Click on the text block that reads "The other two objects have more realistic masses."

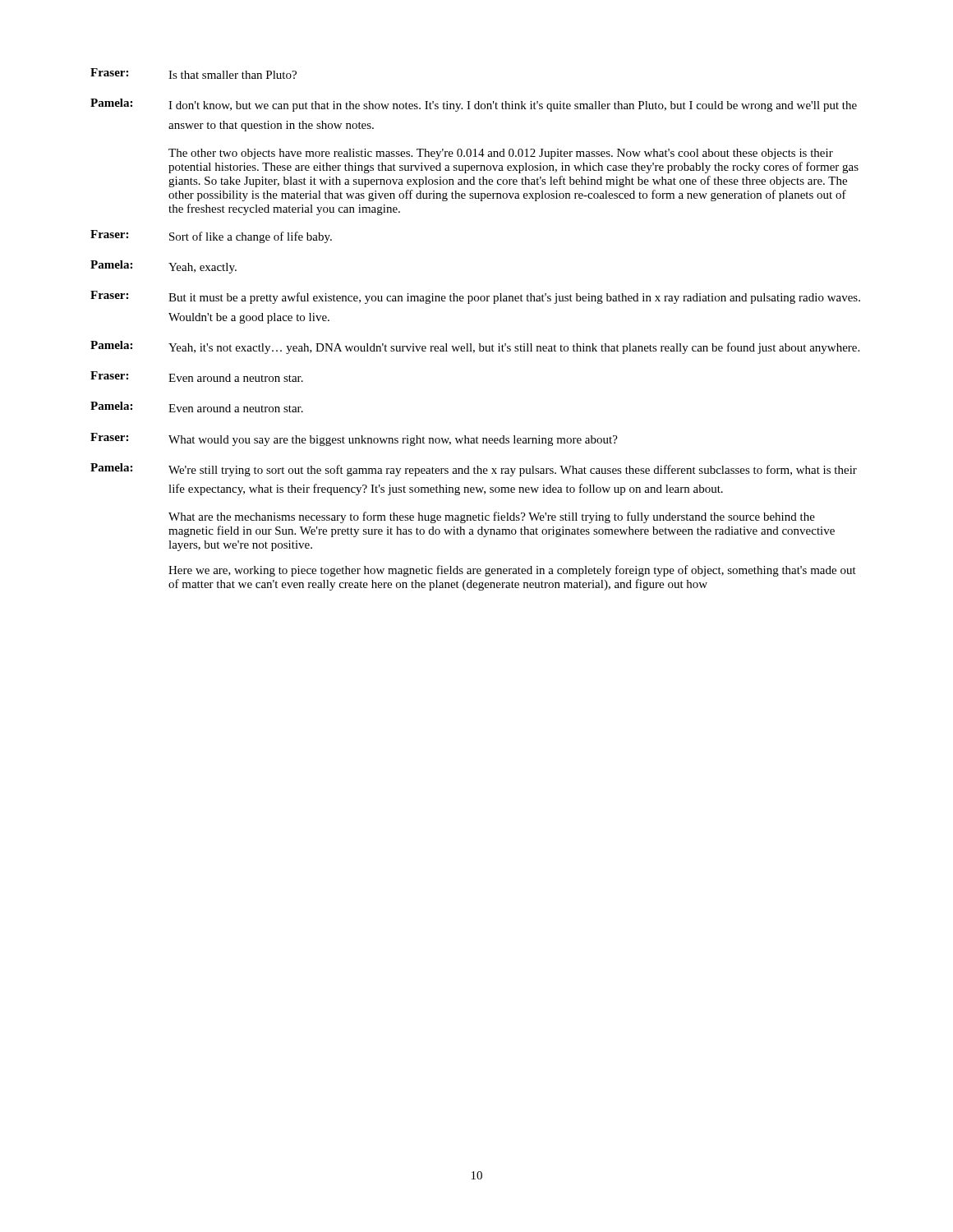tap(513, 180)
